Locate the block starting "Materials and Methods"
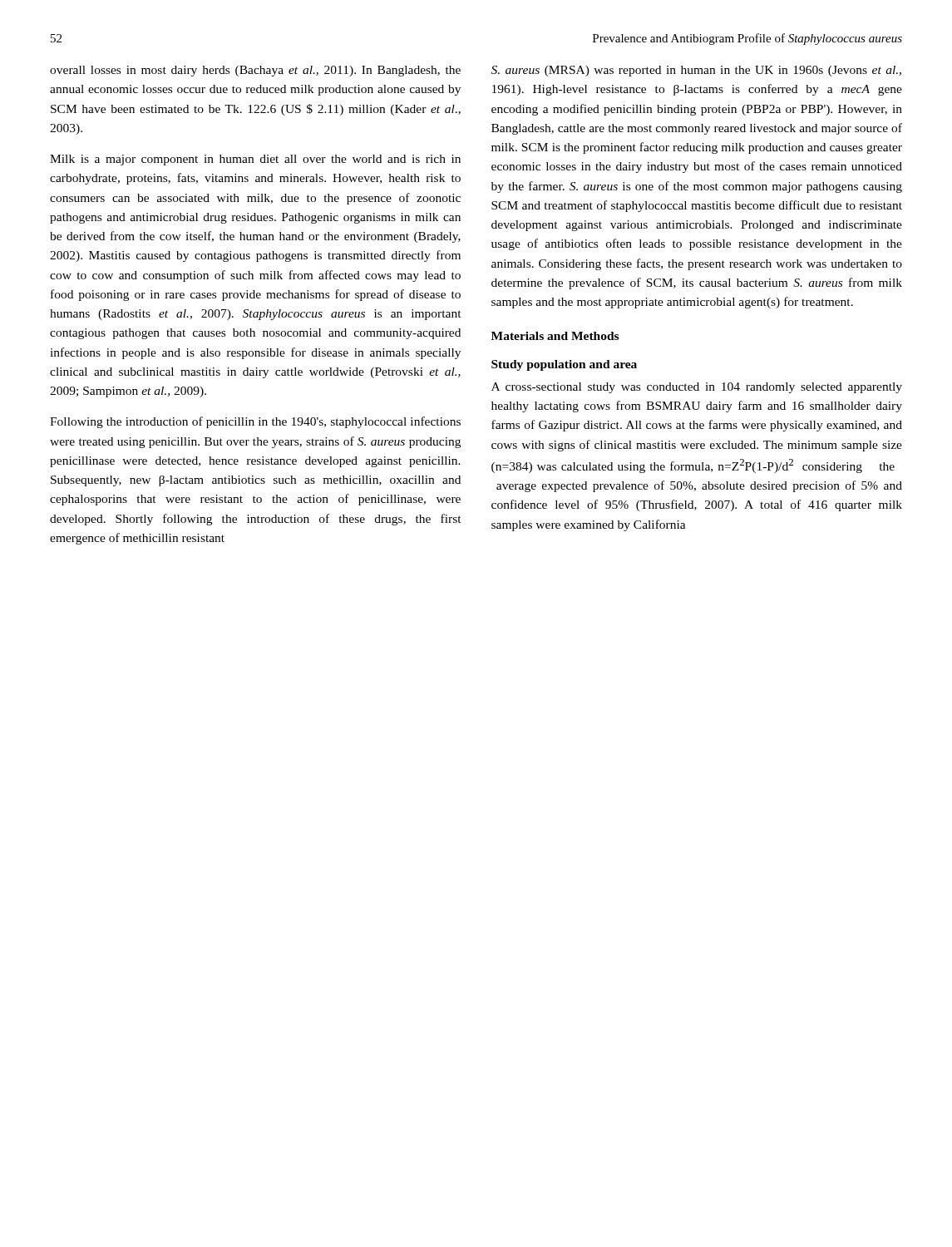952x1247 pixels. pyautogui.click(x=555, y=336)
